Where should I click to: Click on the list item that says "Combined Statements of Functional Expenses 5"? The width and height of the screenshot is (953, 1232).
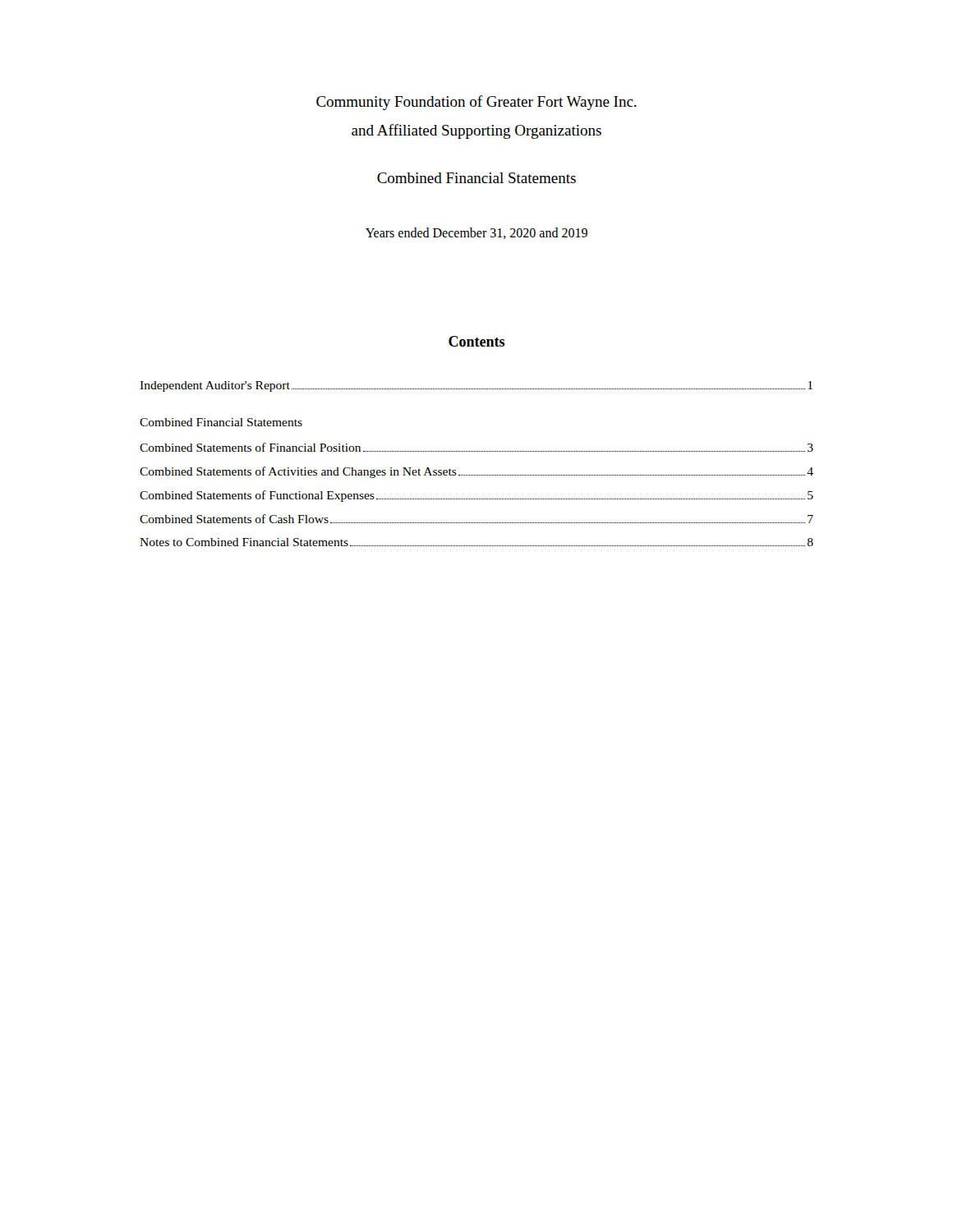click(x=476, y=496)
